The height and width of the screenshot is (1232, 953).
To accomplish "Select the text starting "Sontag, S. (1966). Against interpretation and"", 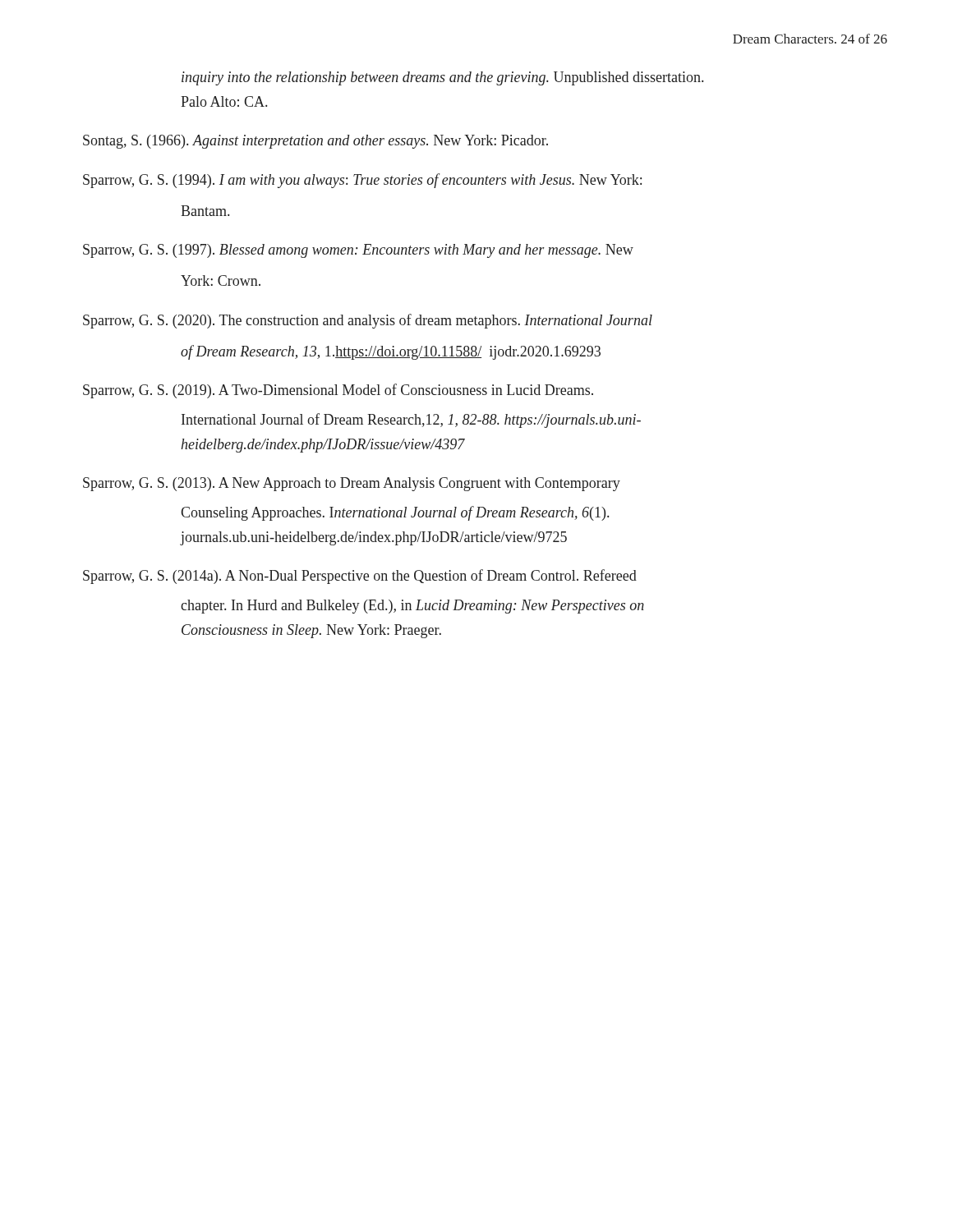I will click(316, 141).
